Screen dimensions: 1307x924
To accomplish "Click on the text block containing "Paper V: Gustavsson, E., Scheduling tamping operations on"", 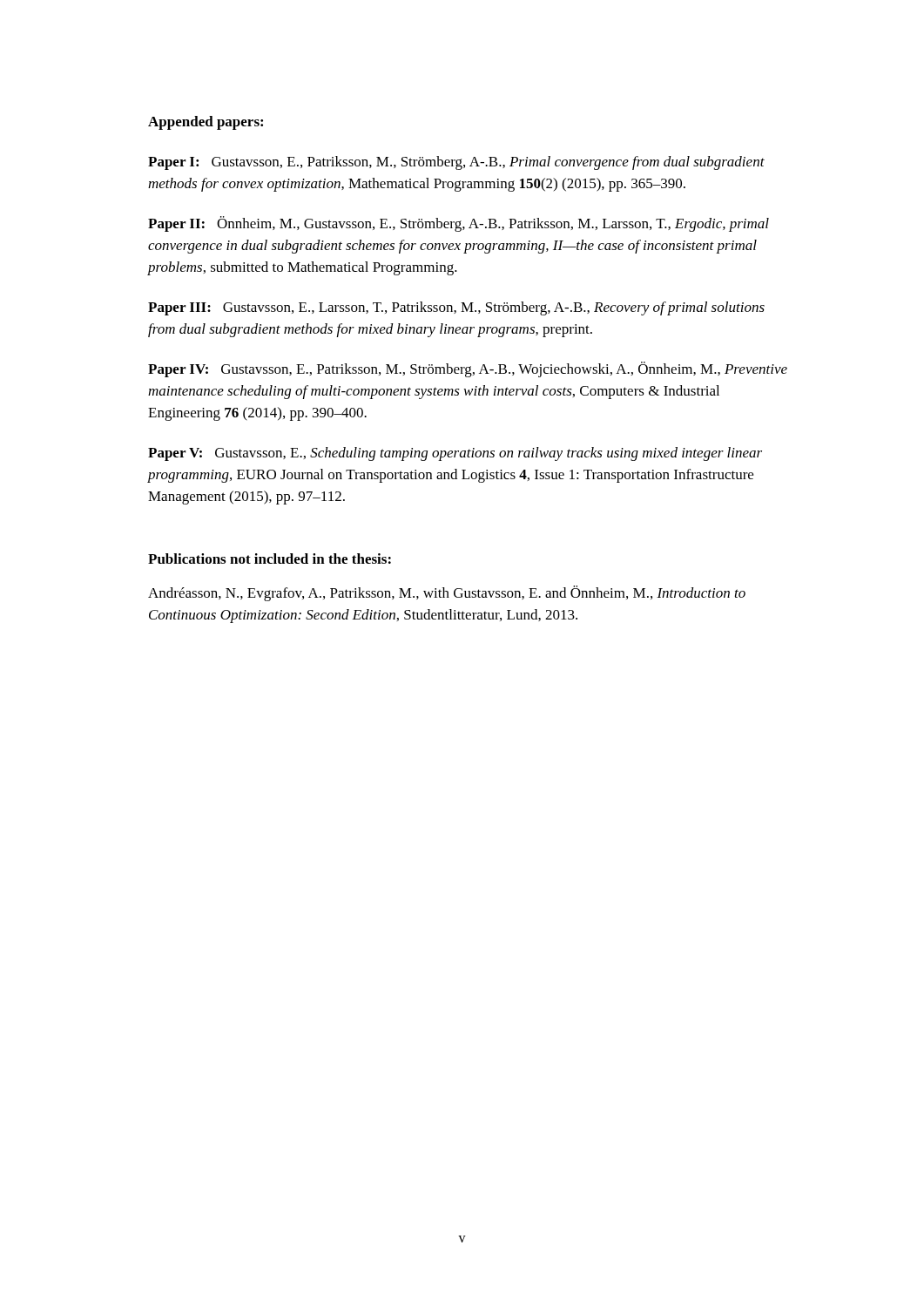I will (471, 475).
